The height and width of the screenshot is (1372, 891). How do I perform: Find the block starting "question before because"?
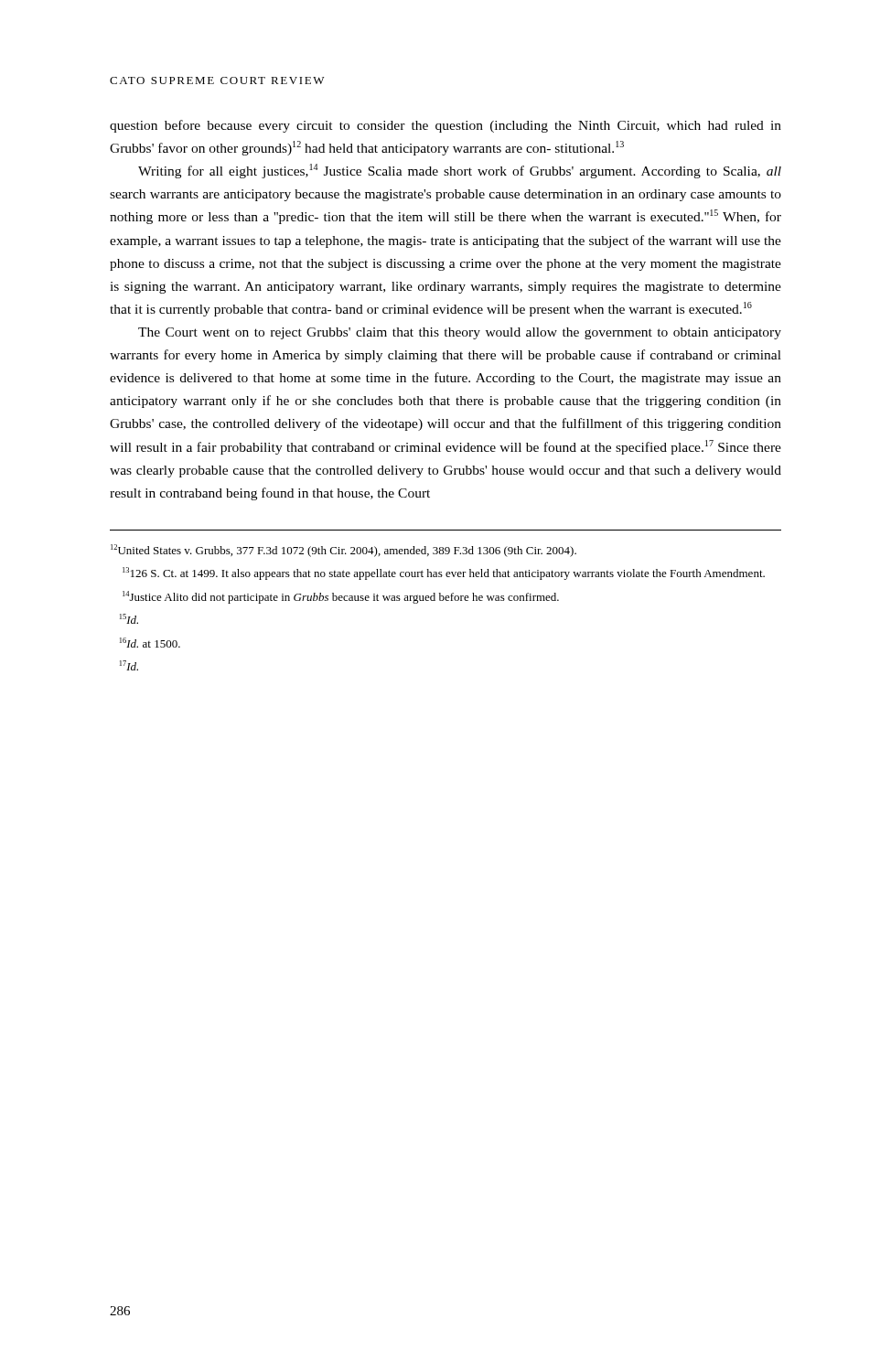446,309
